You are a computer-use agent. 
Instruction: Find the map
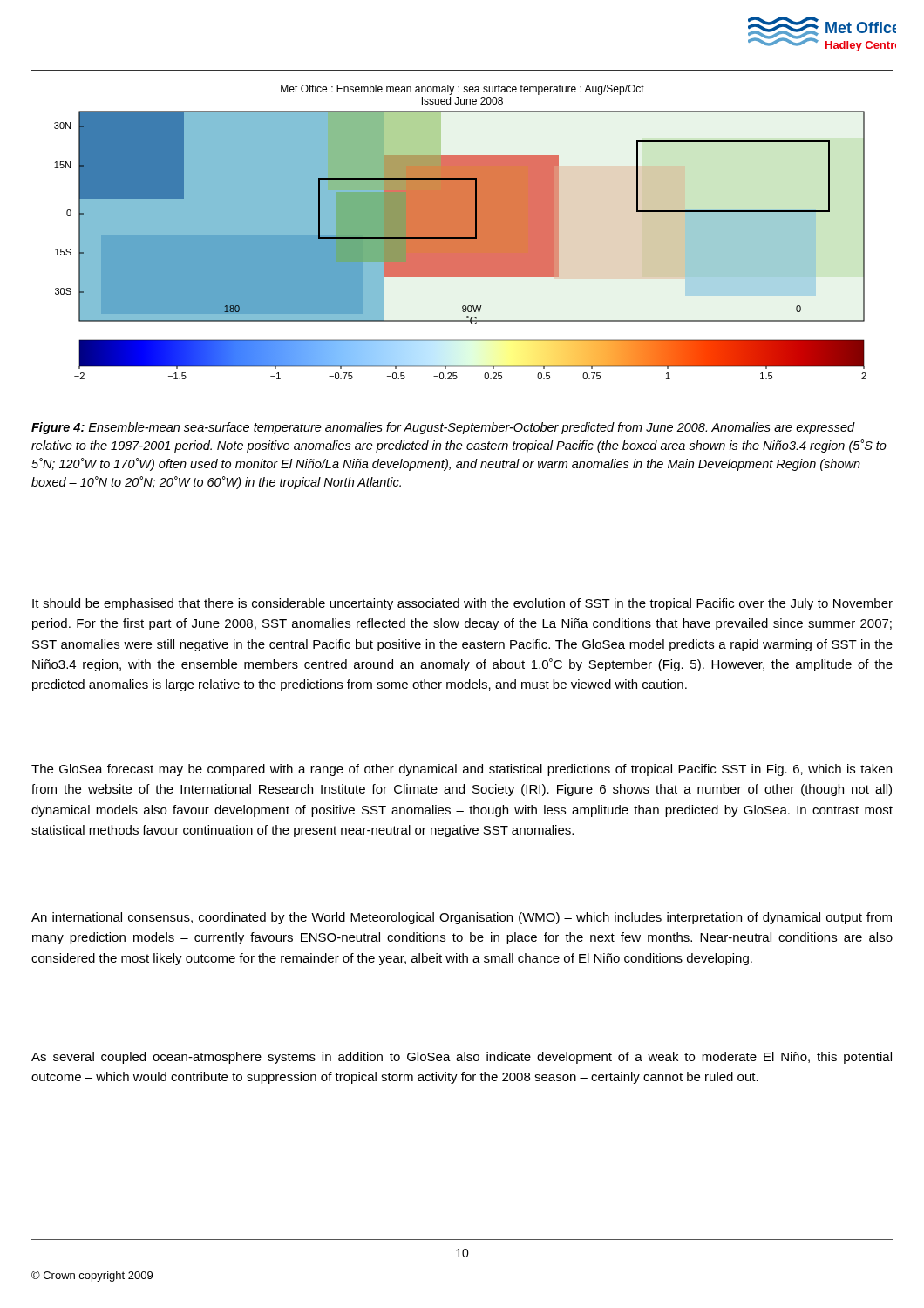(x=462, y=240)
